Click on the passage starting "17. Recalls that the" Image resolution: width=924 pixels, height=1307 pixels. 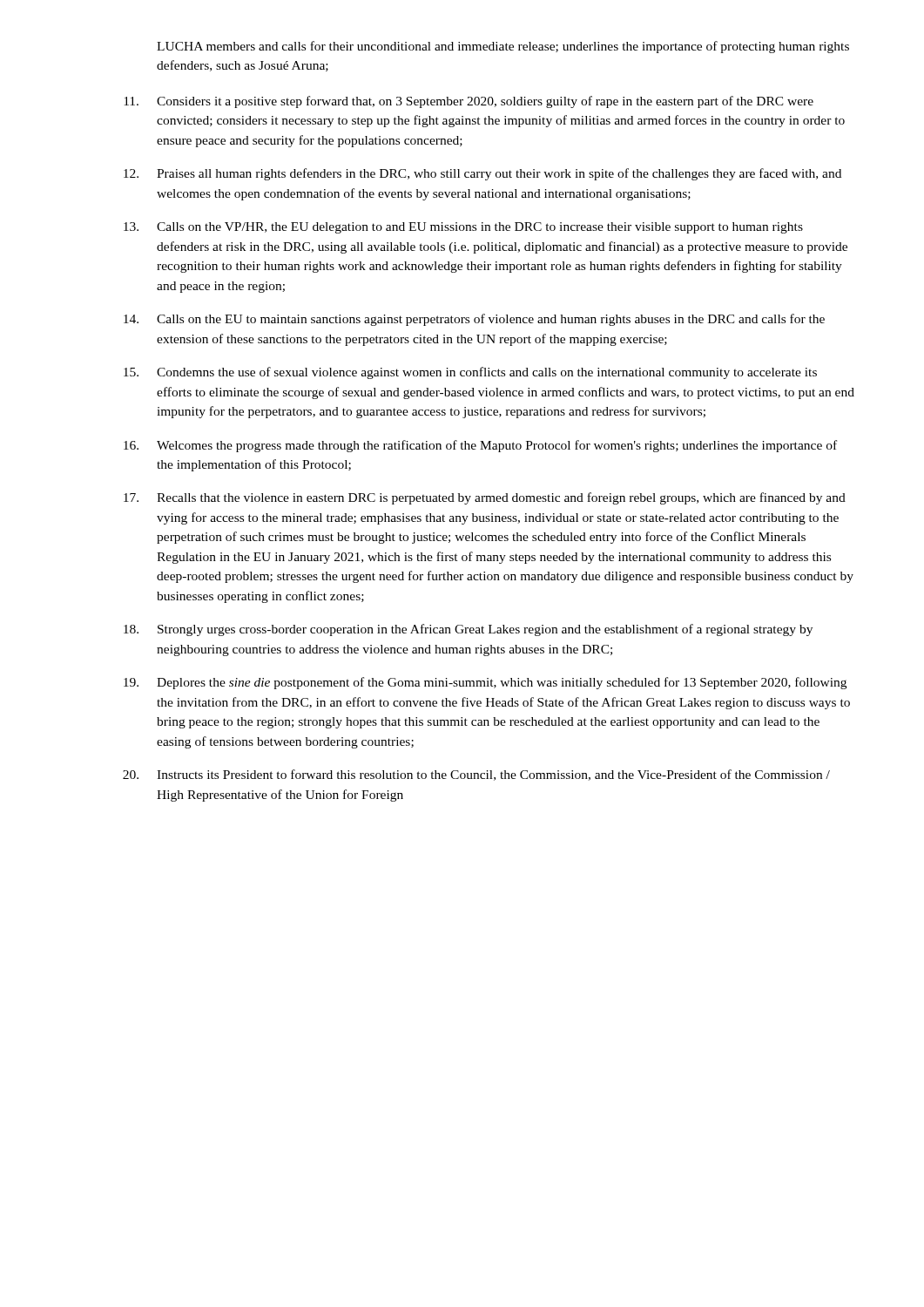coord(471,547)
